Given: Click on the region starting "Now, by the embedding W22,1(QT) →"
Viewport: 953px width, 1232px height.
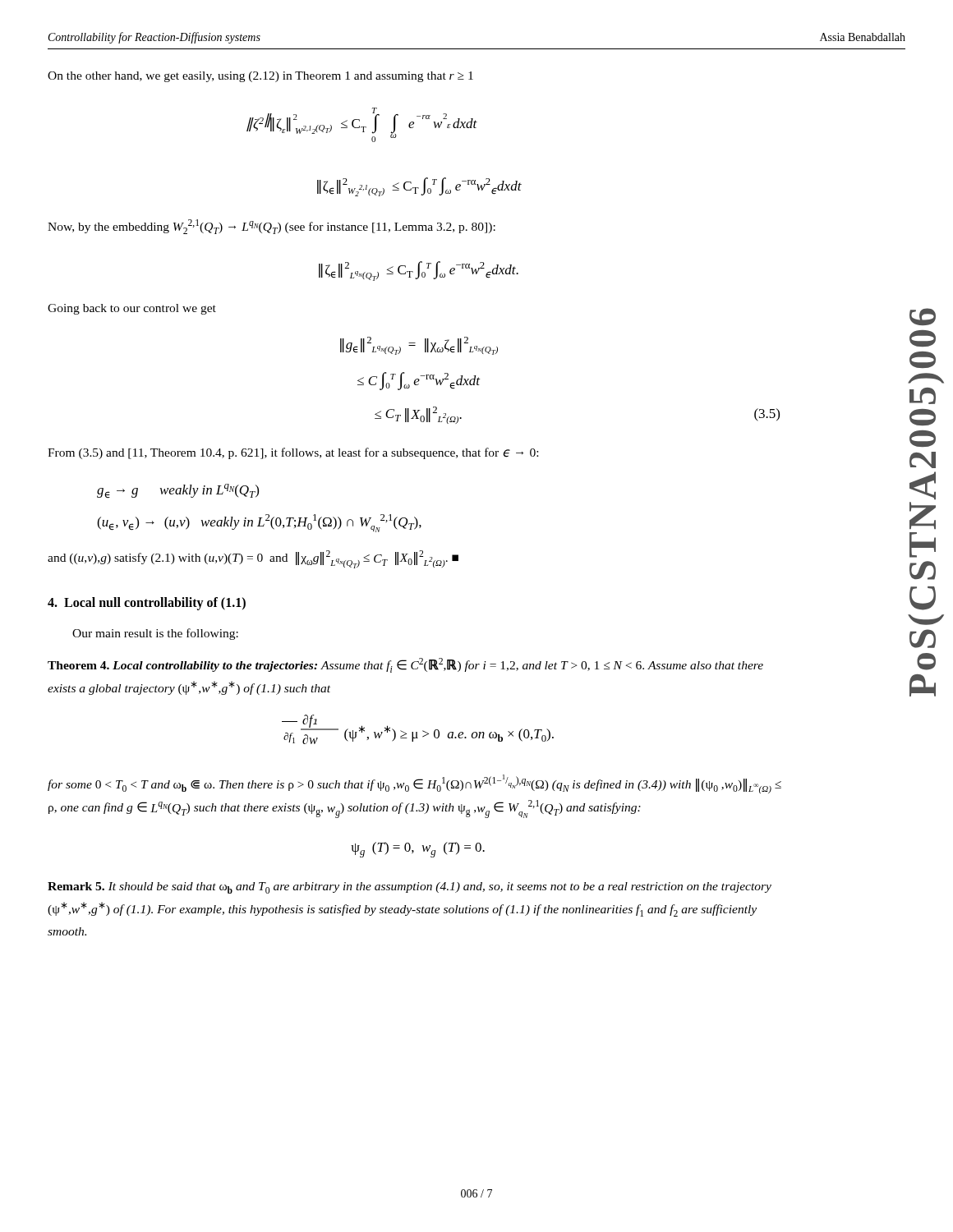Looking at the screenshot, I should pos(272,227).
